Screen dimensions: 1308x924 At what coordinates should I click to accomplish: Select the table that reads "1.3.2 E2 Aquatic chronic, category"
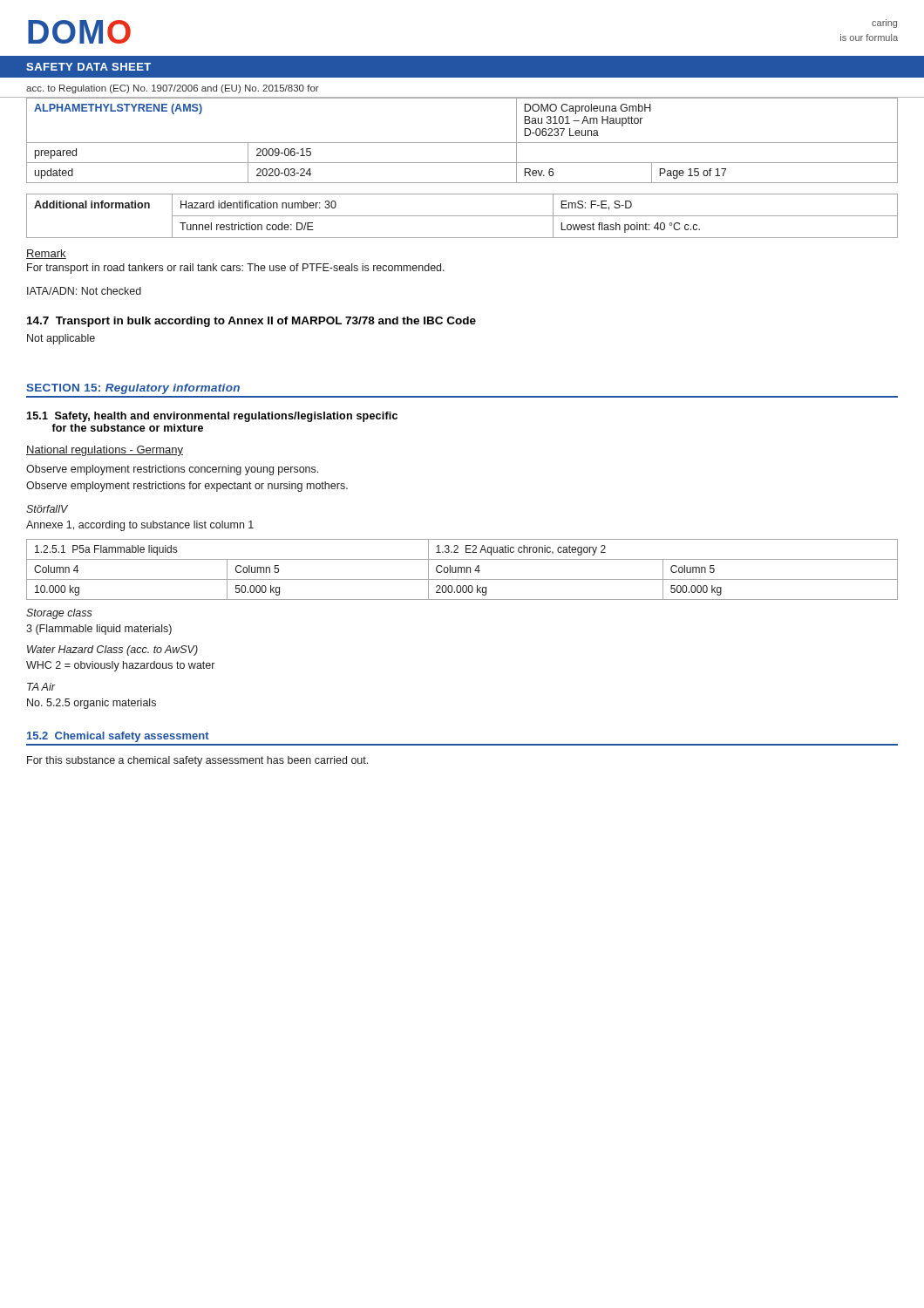462,569
